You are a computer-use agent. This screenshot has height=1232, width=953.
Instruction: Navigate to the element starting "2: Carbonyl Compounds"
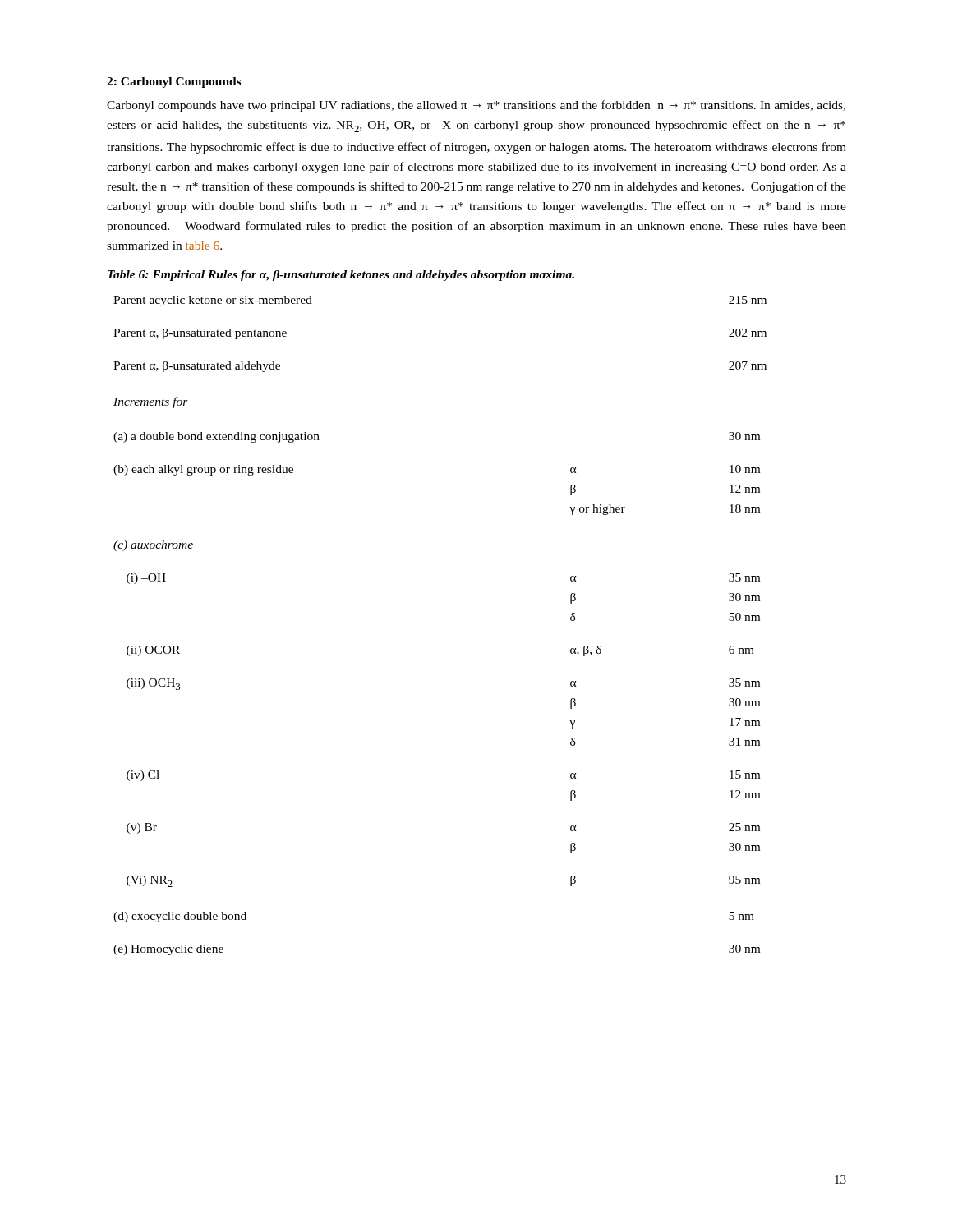point(174,81)
